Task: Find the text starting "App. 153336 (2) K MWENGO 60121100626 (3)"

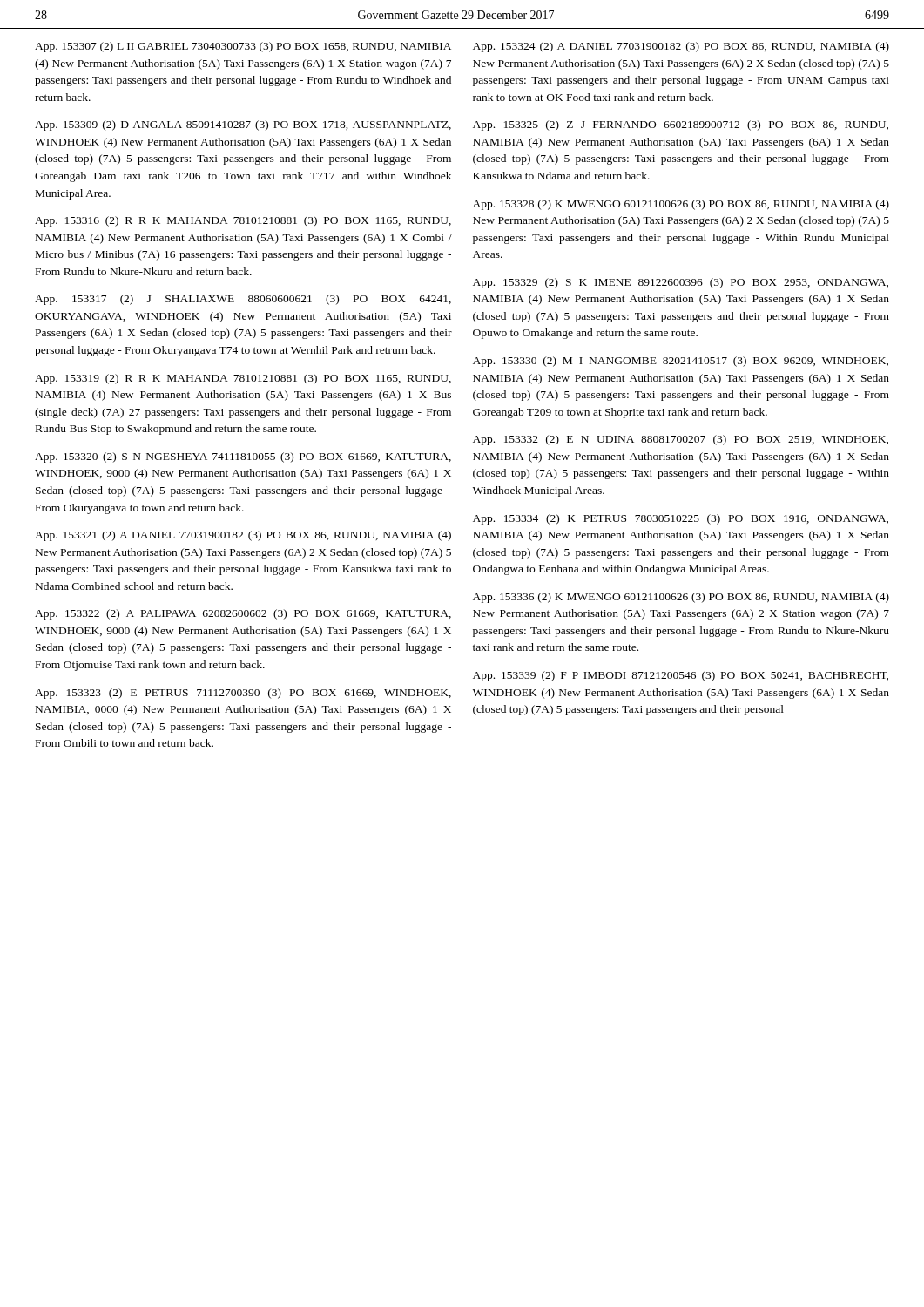Action: pos(681,622)
